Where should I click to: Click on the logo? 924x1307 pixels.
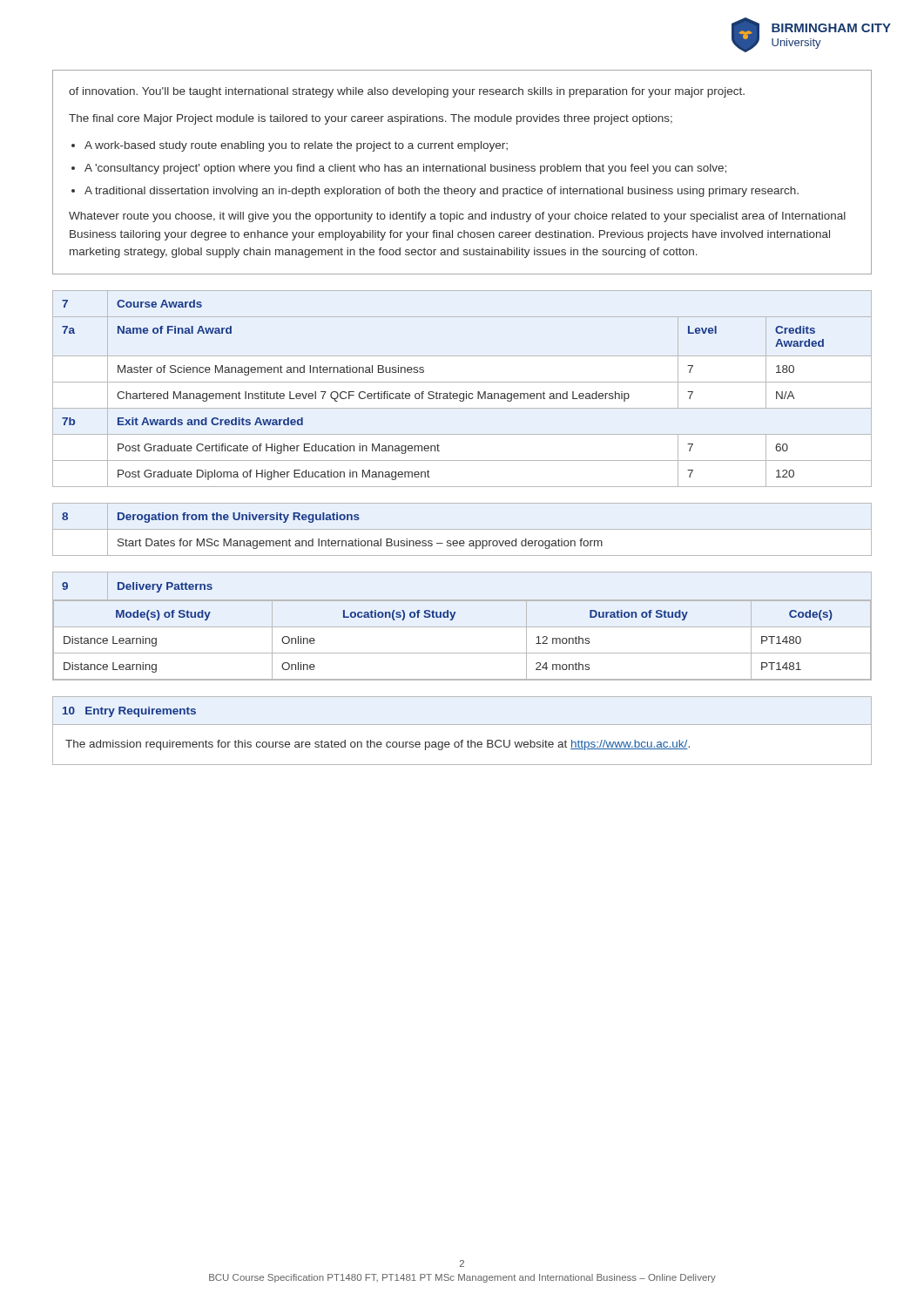[x=808, y=35]
